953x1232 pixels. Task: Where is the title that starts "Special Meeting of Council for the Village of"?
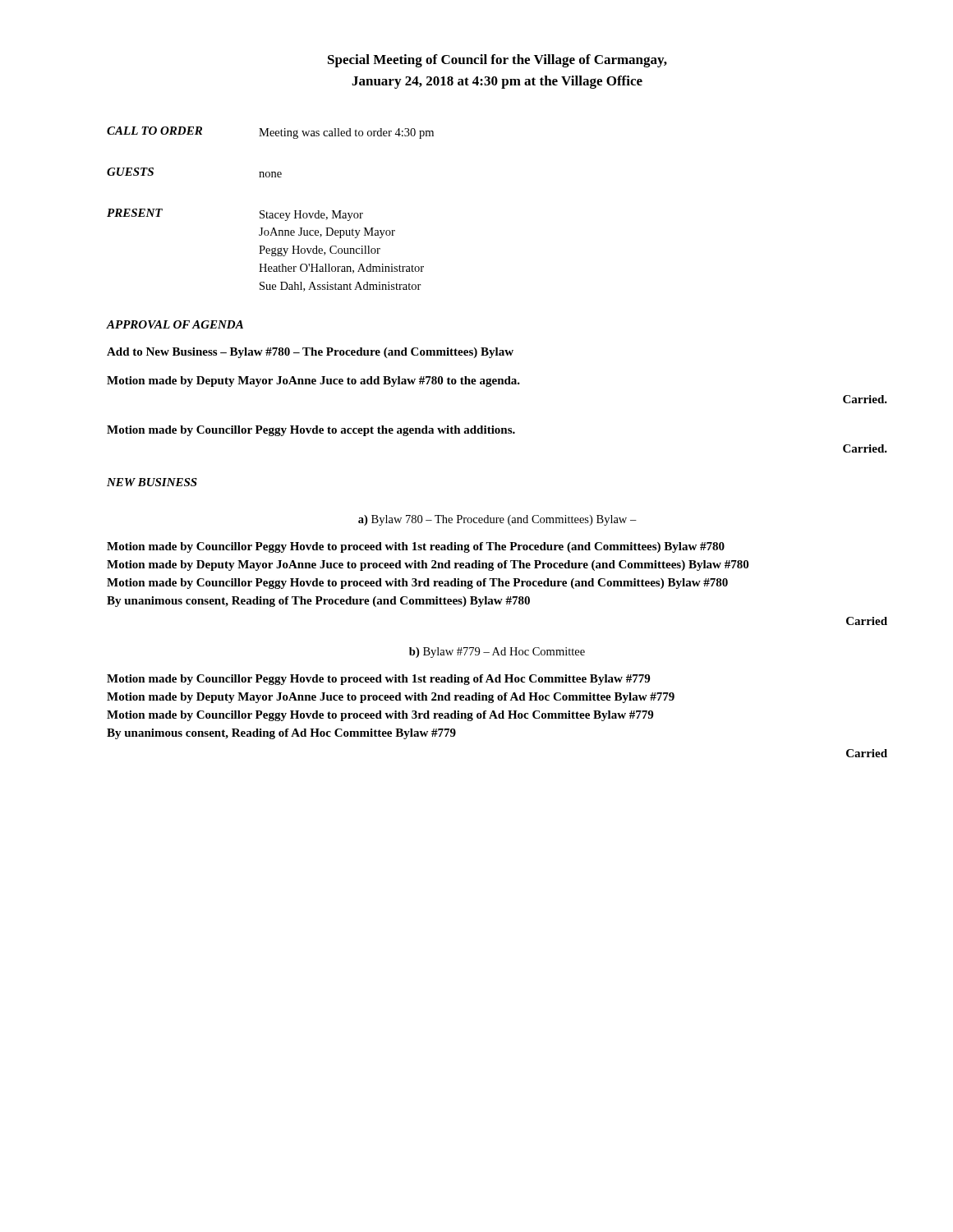coord(497,70)
